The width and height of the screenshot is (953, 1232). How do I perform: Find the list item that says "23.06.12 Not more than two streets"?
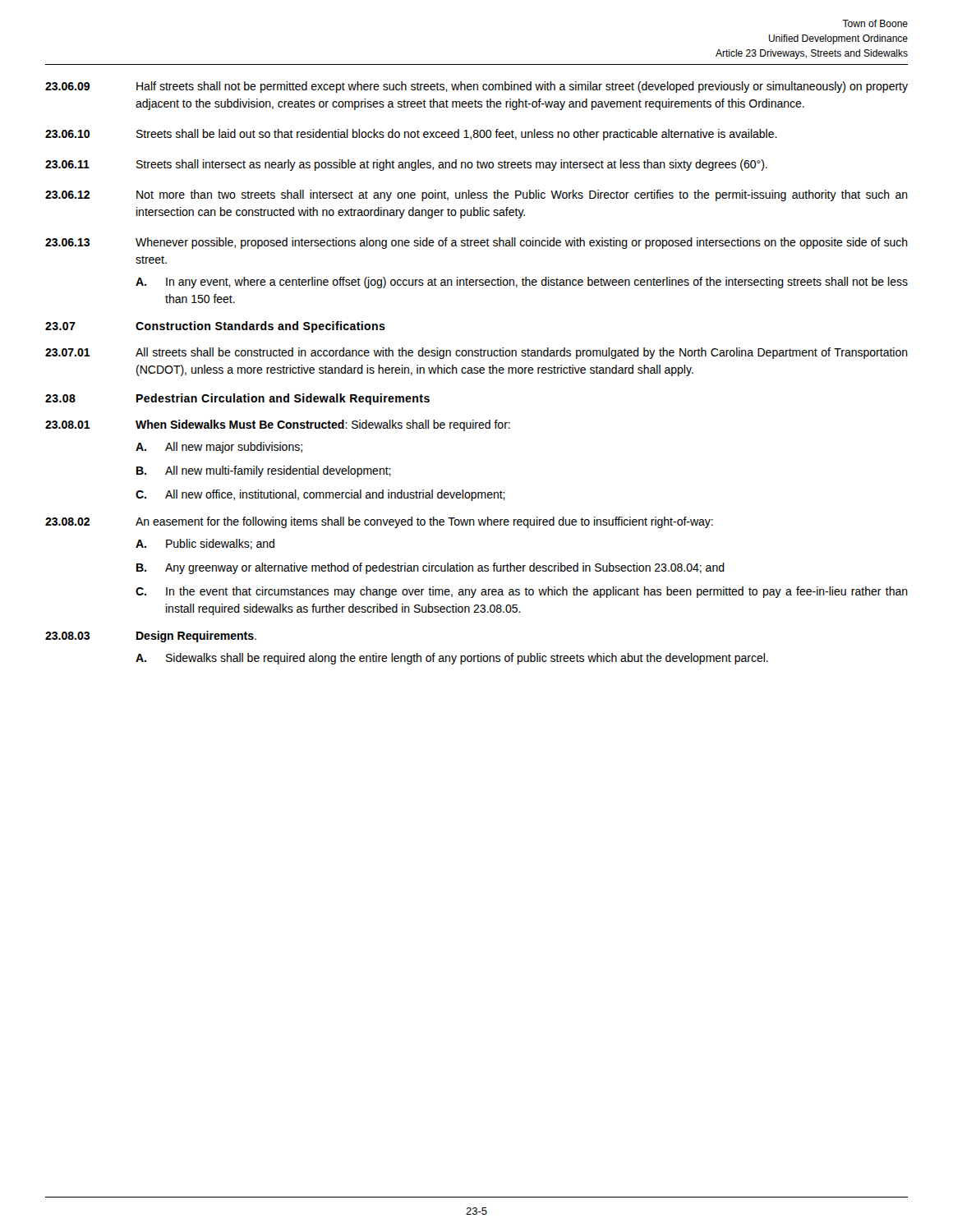[x=476, y=204]
